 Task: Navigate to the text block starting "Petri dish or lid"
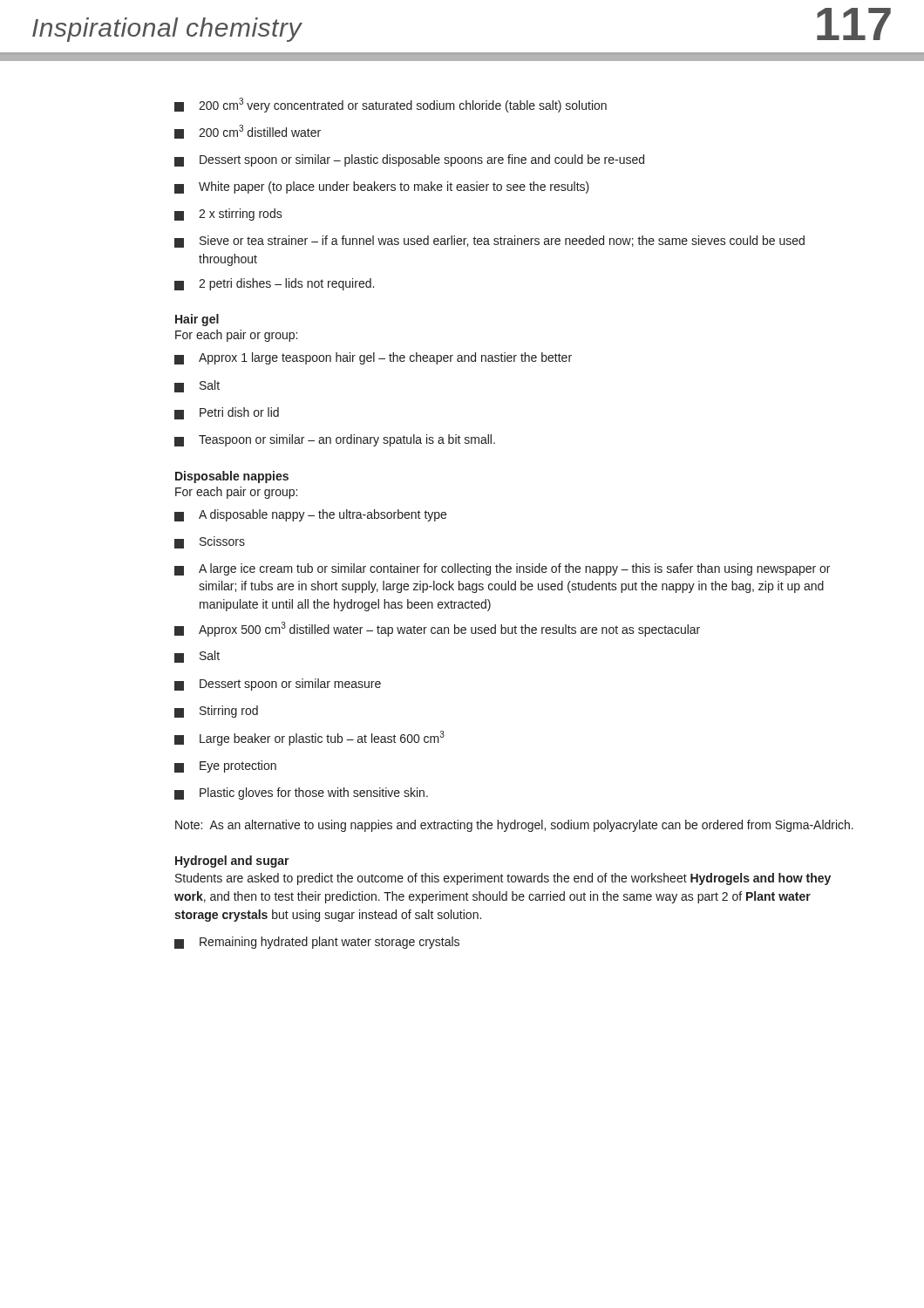[227, 413]
